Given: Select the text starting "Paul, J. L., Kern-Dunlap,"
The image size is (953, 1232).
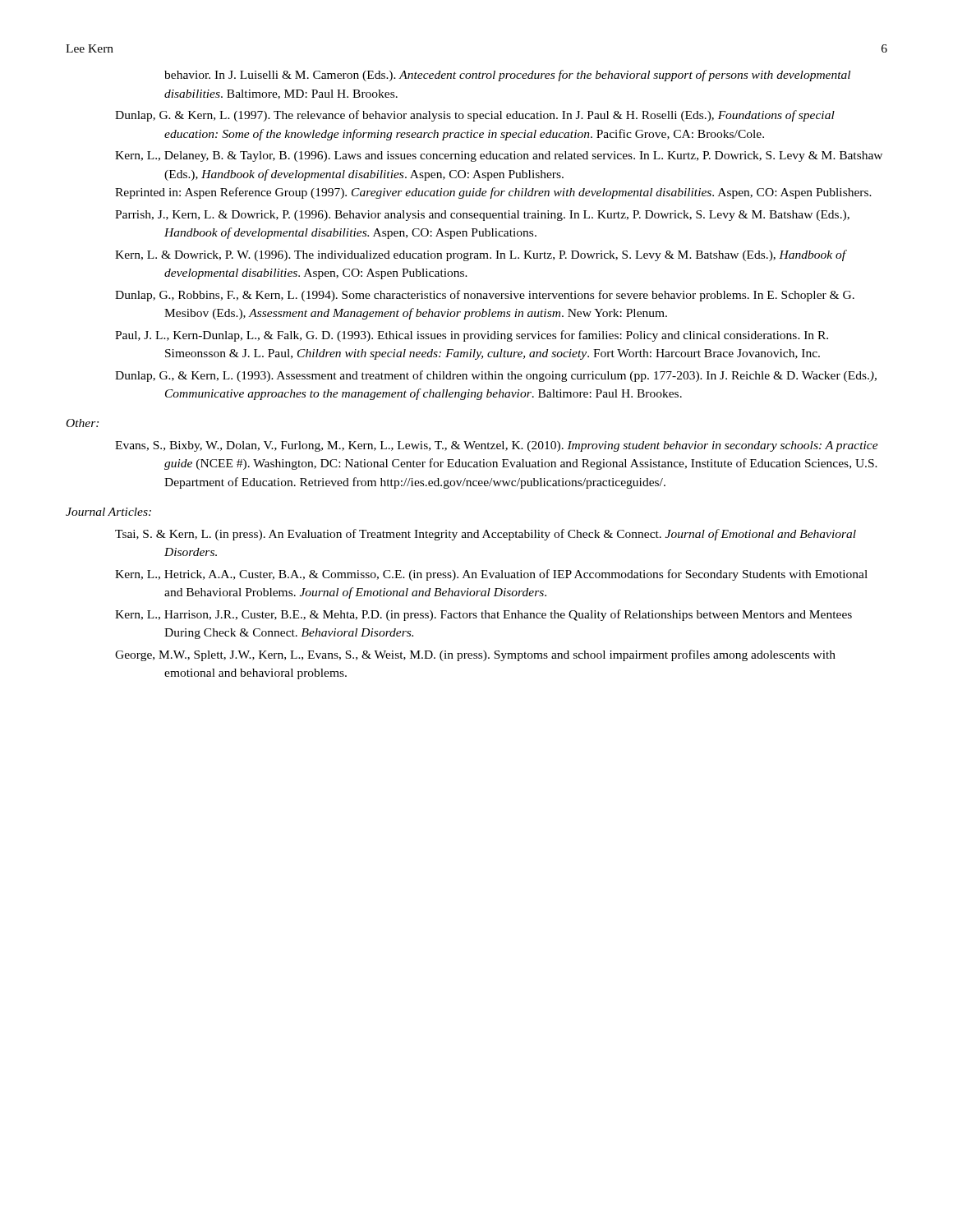Looking at the screenshot, I should pyautogui.click(x=472, y=344).
